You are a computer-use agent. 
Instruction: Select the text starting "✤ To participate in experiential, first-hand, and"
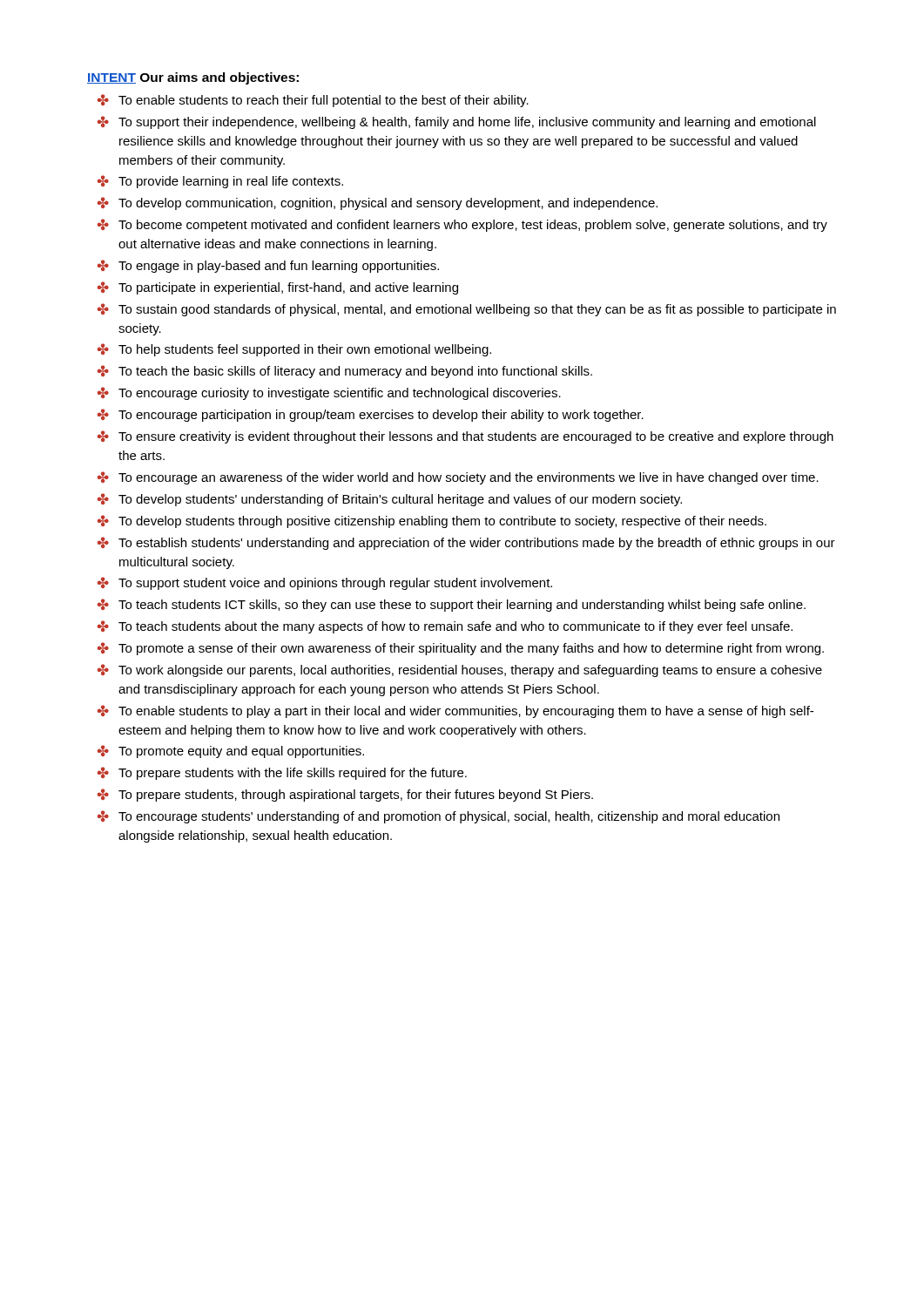tap(462, 287)
